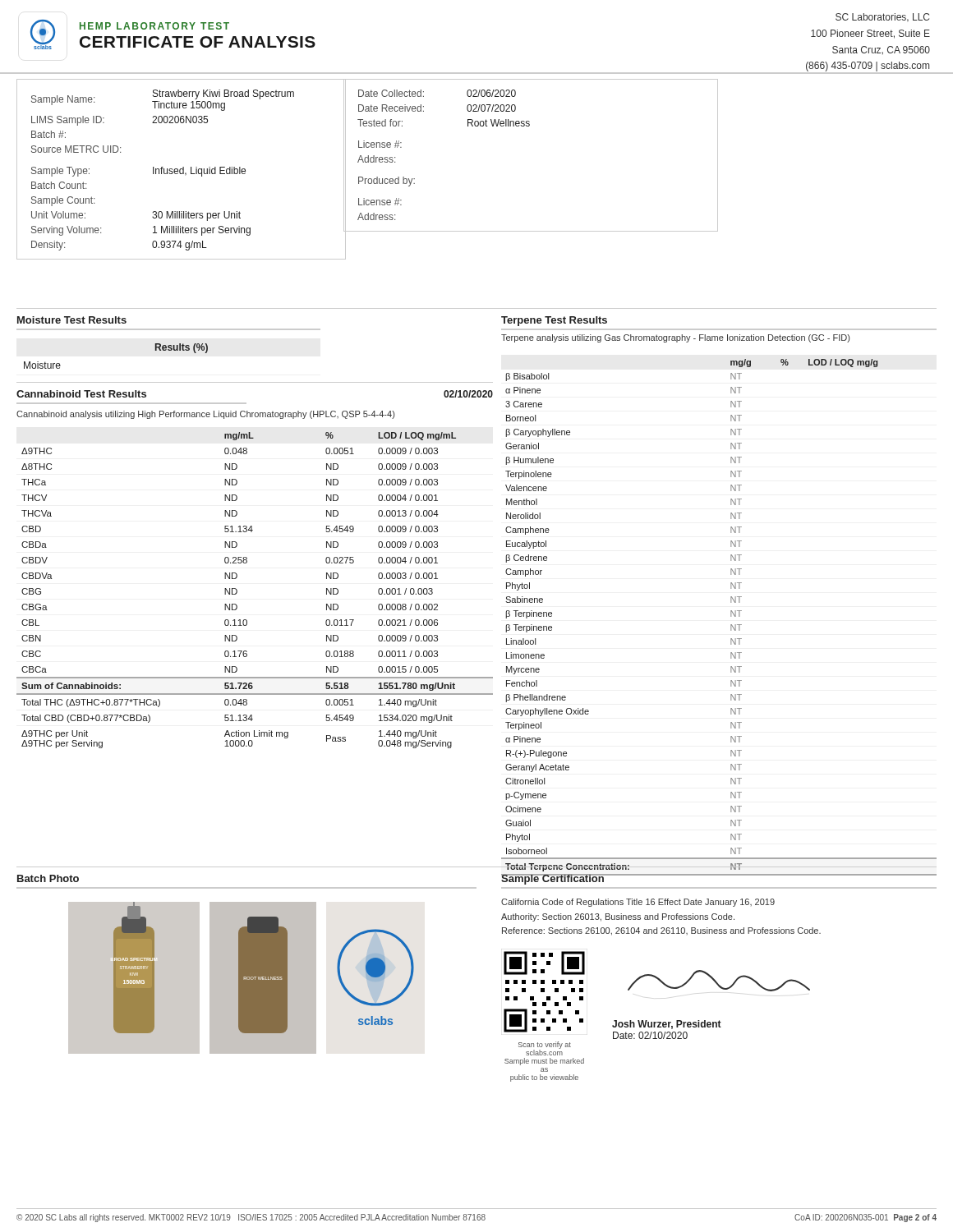Select the text block with the text "California Code of Regulations Title 16"

pos(661,916)
